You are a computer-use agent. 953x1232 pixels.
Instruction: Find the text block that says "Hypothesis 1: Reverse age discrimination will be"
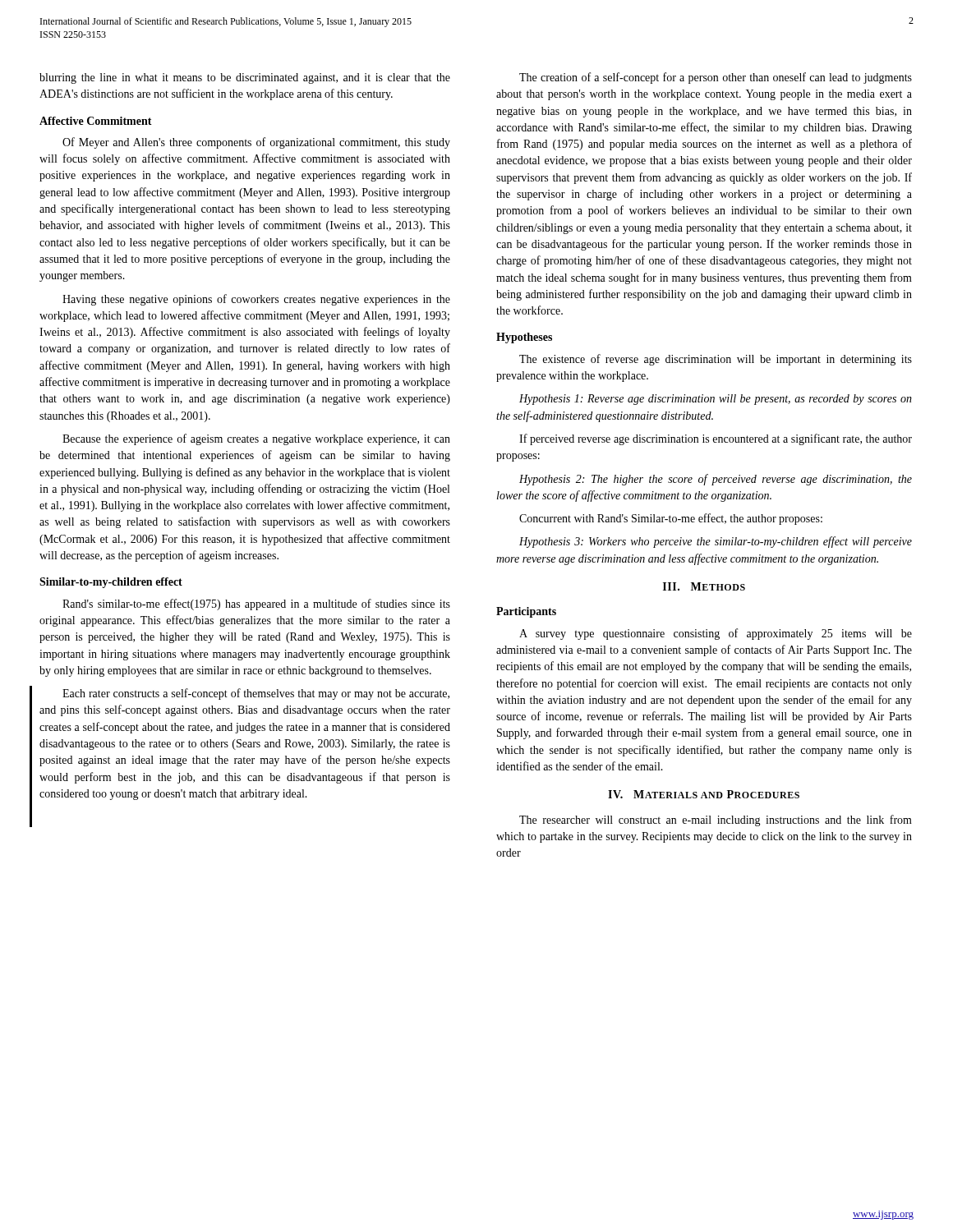[704, 408]
